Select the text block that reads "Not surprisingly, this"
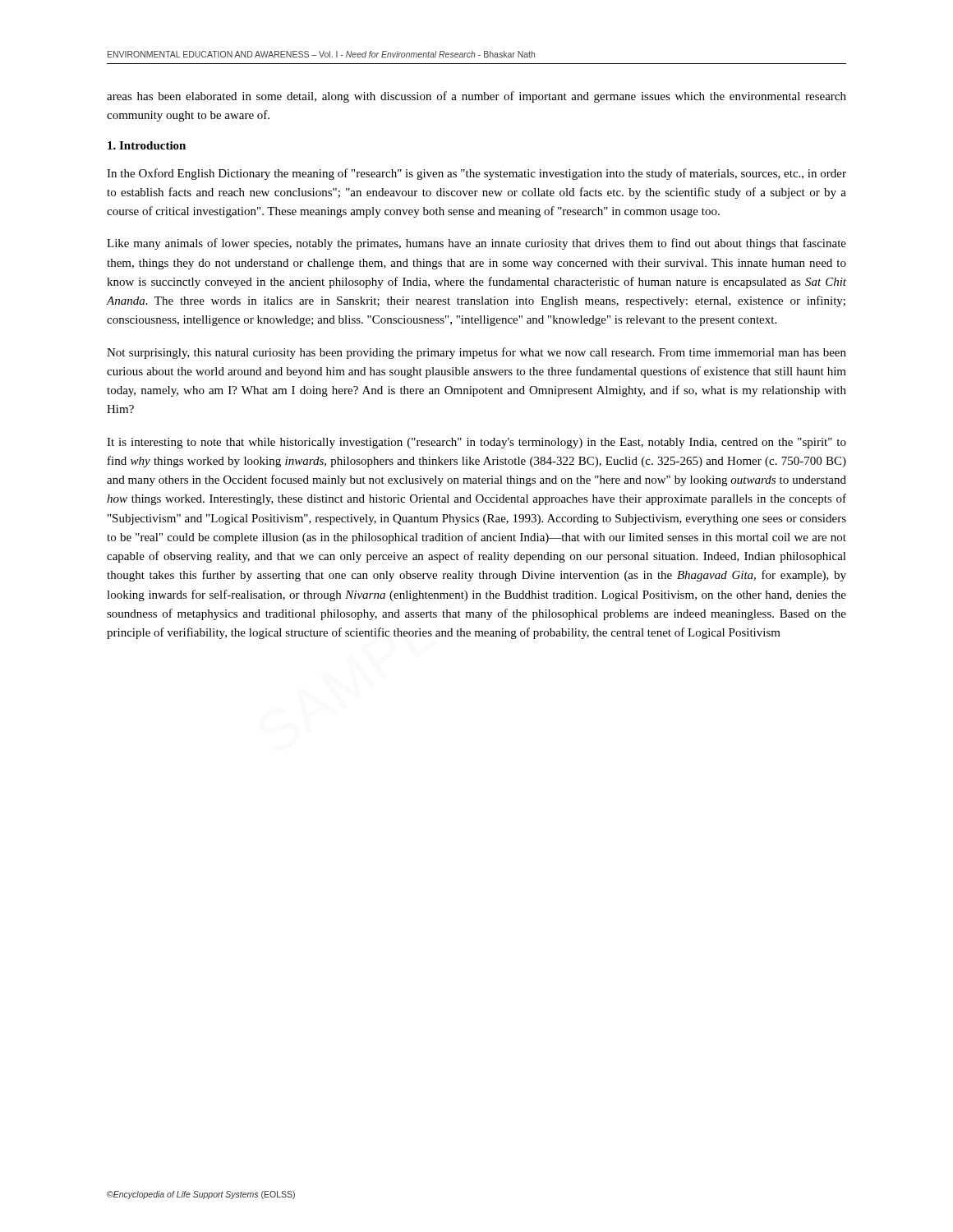This screenshot has width=953, height=1232. point(476,381)
